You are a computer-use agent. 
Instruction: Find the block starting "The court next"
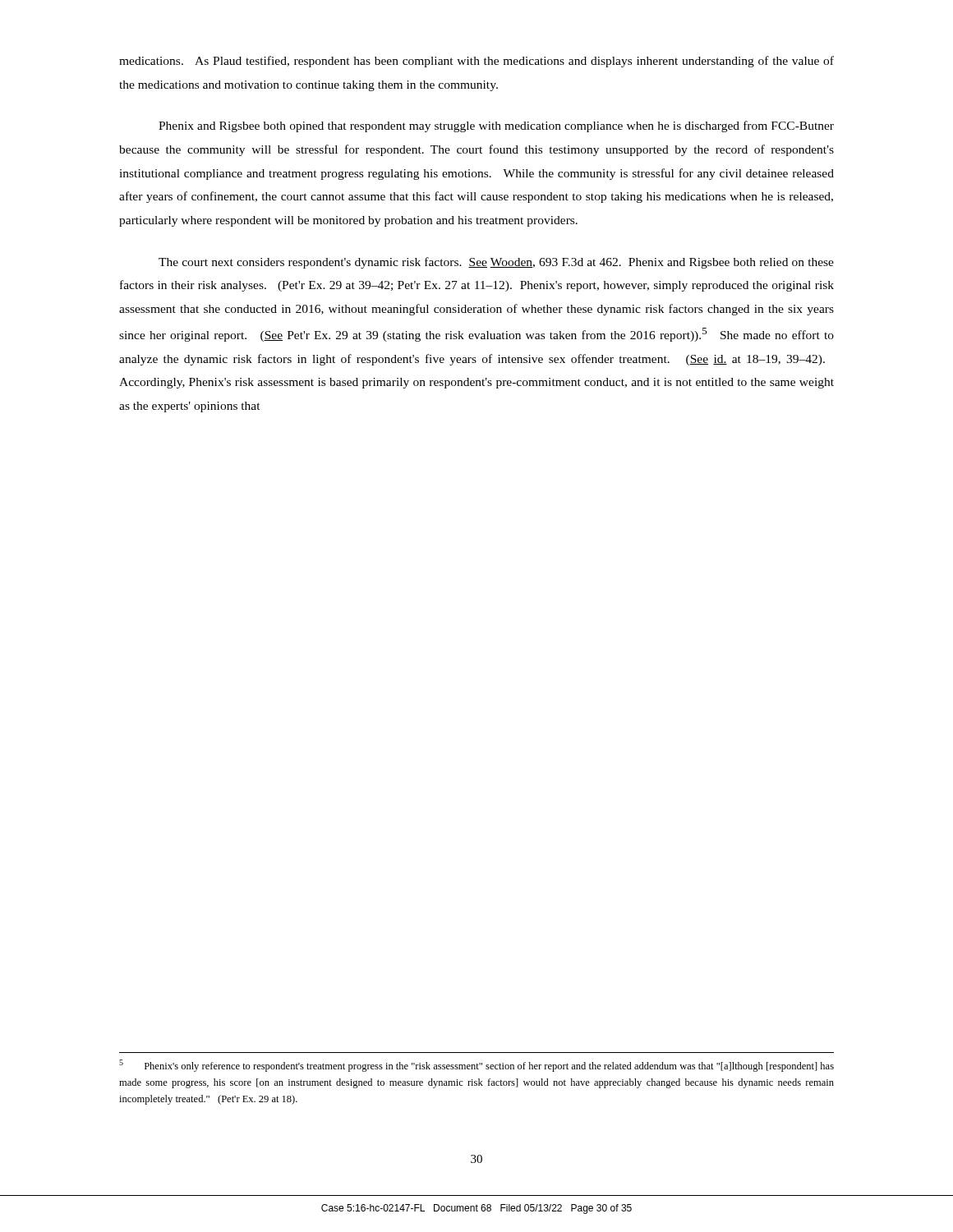[476, 334]
